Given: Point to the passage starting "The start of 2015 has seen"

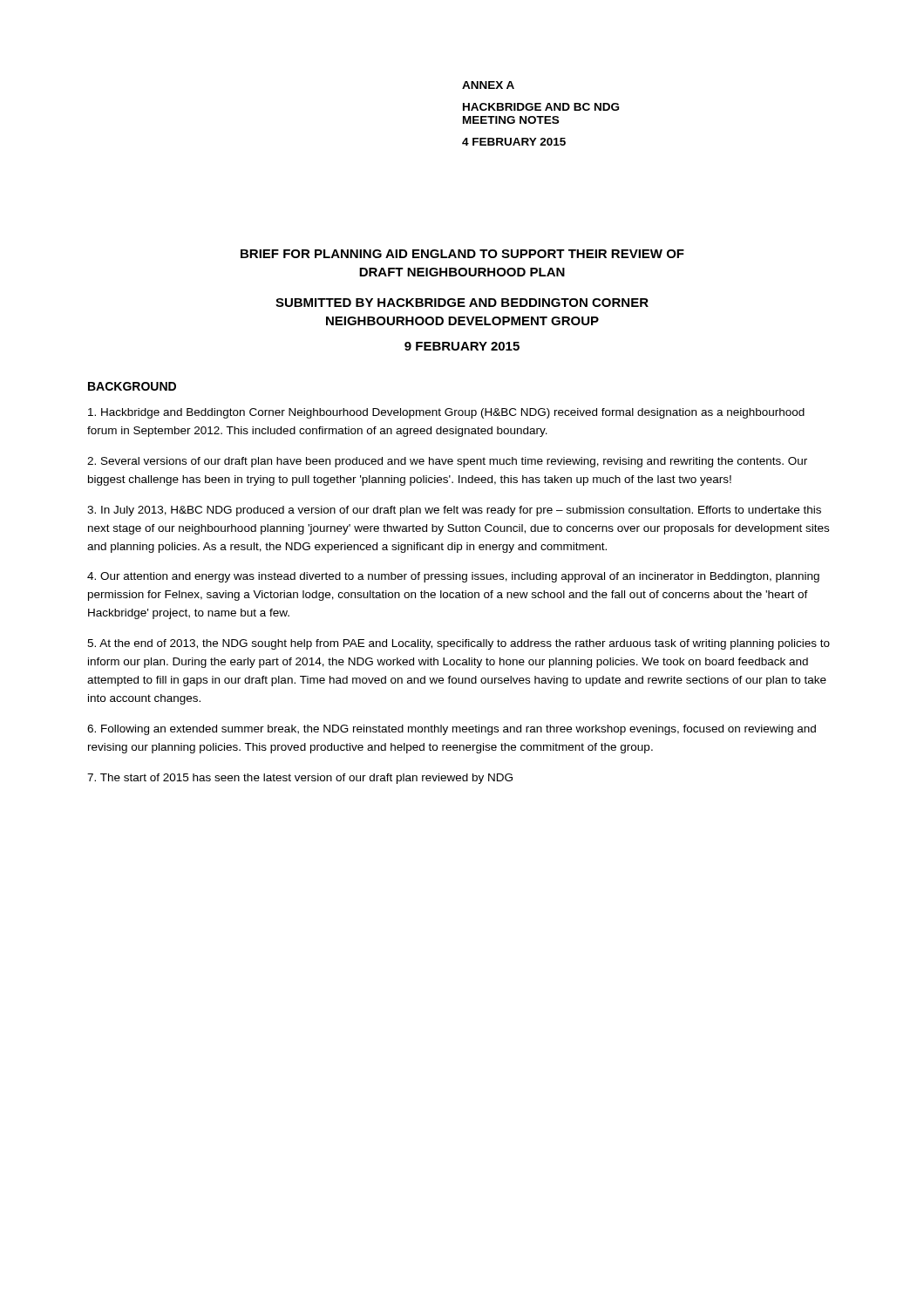Looking at the screenshot, I should pos(300,777).
